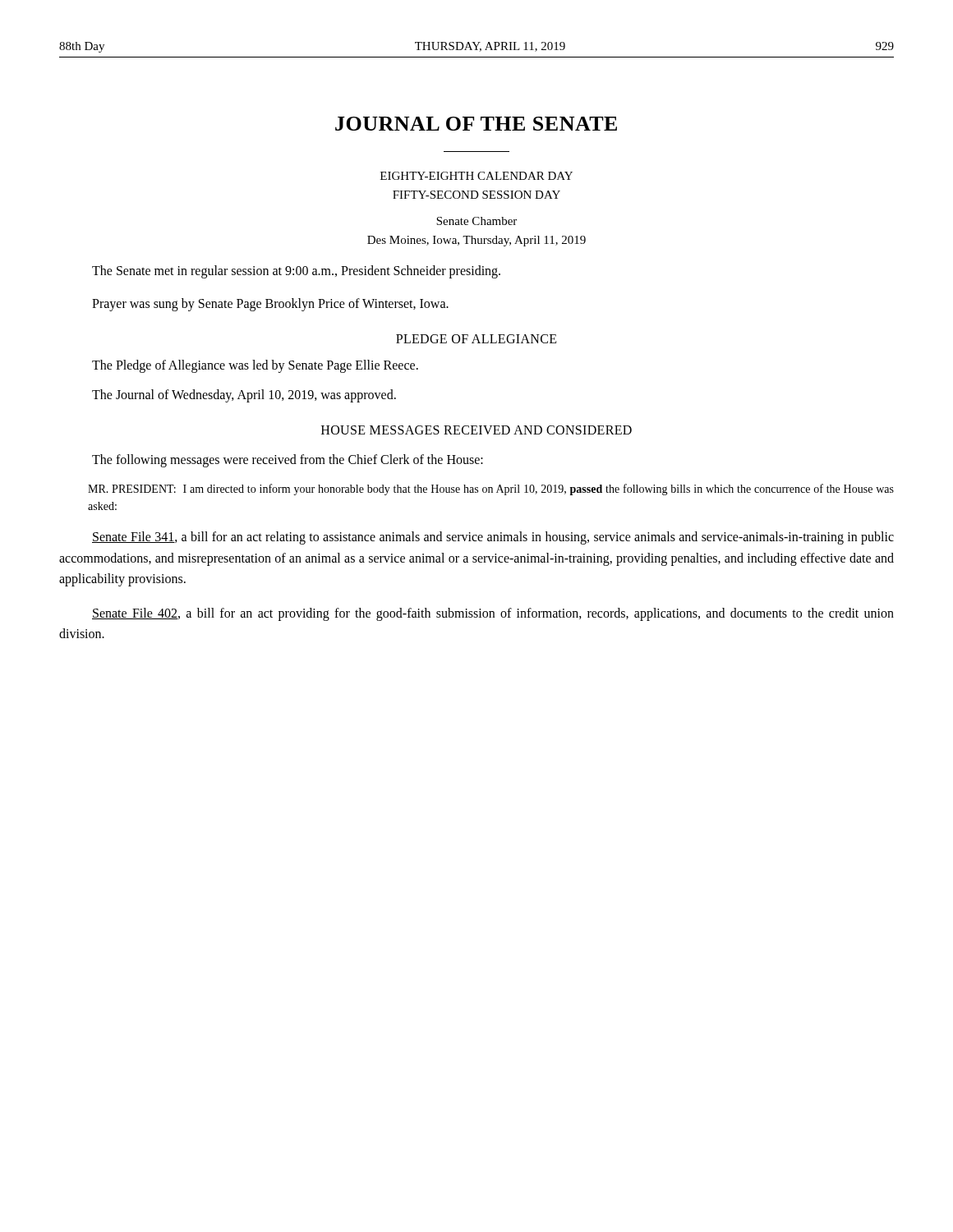Point to the block beginning "The Senate met in regular"

[x=297, y=271]
